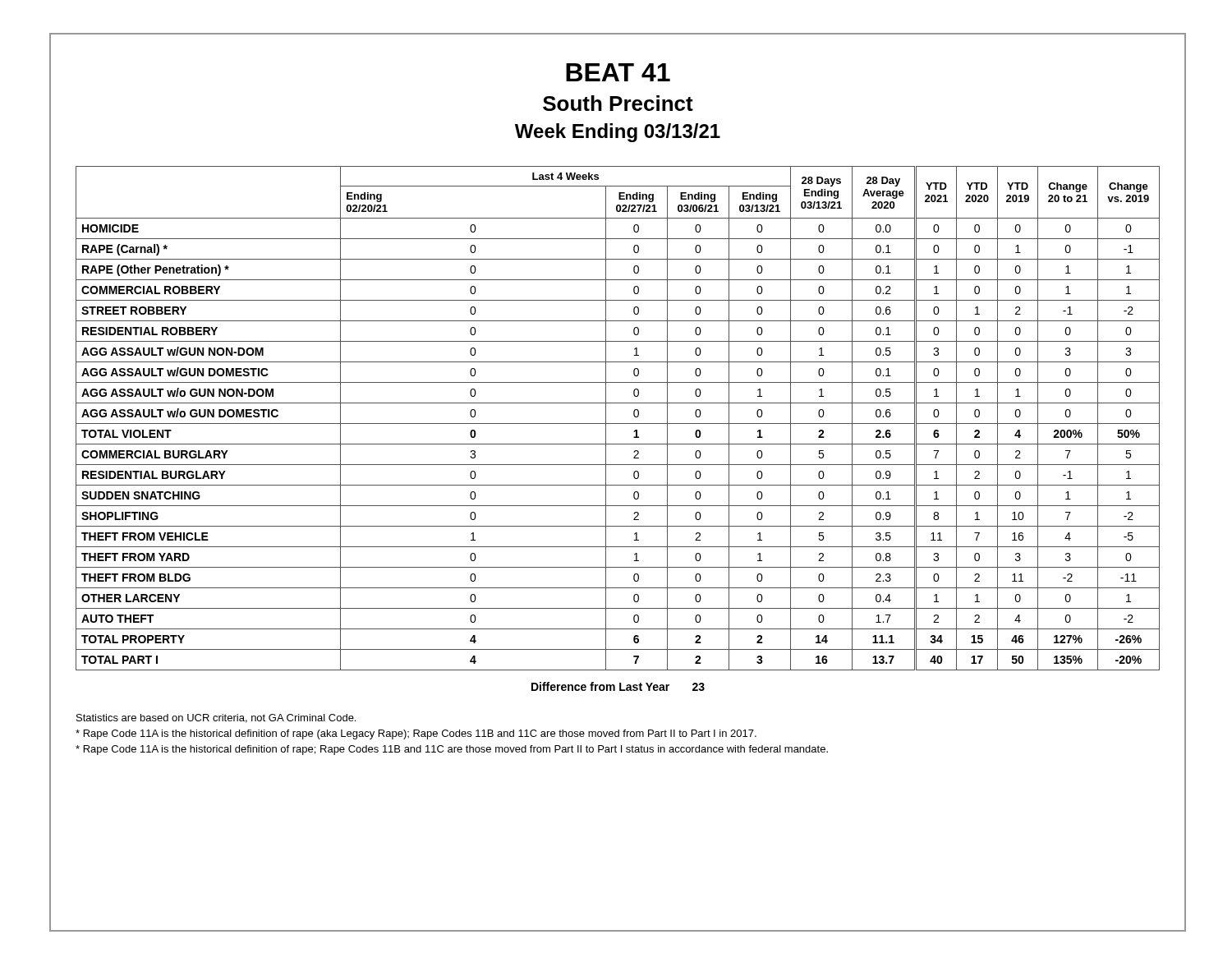Find the table
The height and width of the screenshot is (953, 1232).
tap(618, 426)
